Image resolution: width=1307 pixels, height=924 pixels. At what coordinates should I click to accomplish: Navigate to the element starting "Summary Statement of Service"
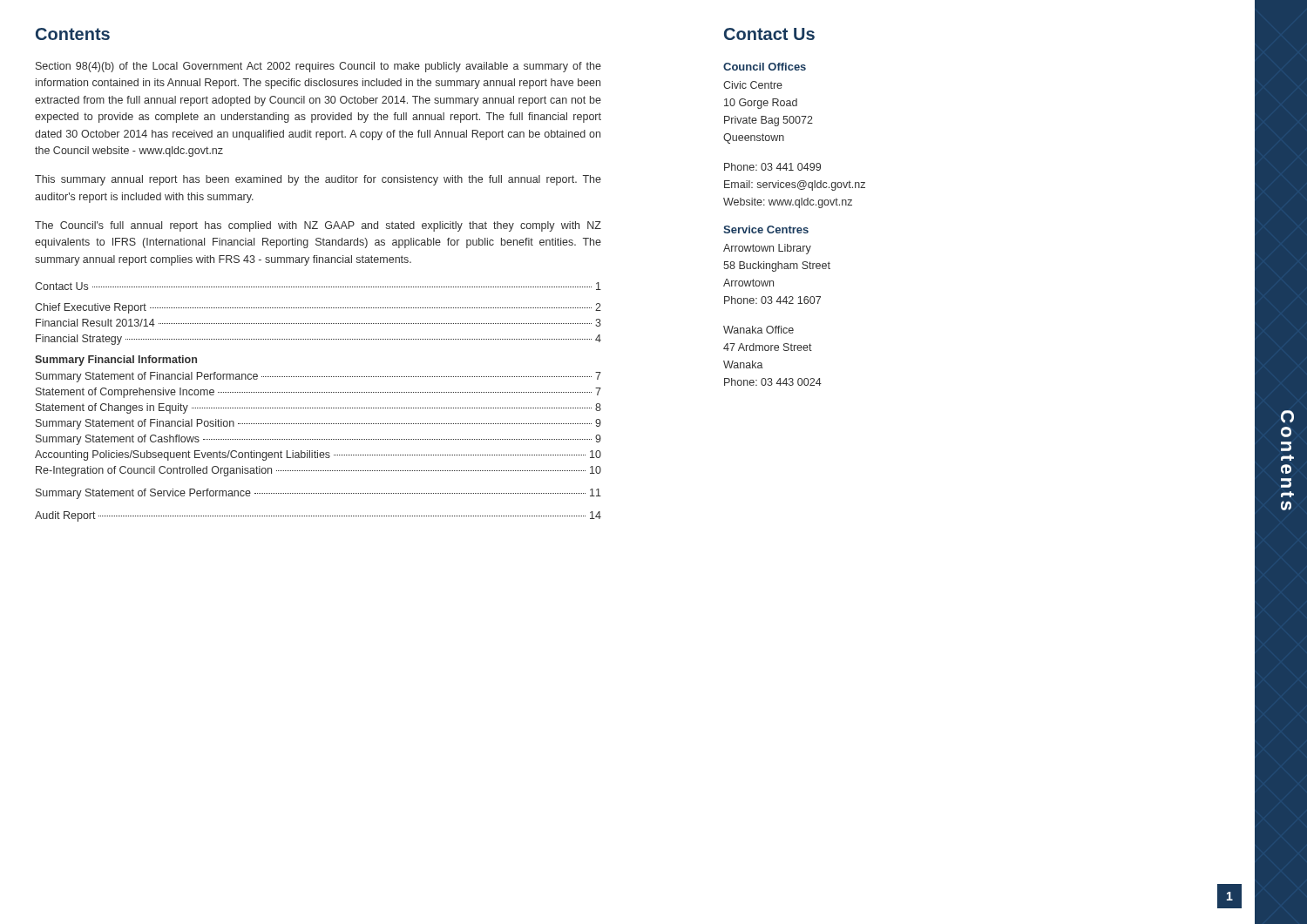point(318,493)
